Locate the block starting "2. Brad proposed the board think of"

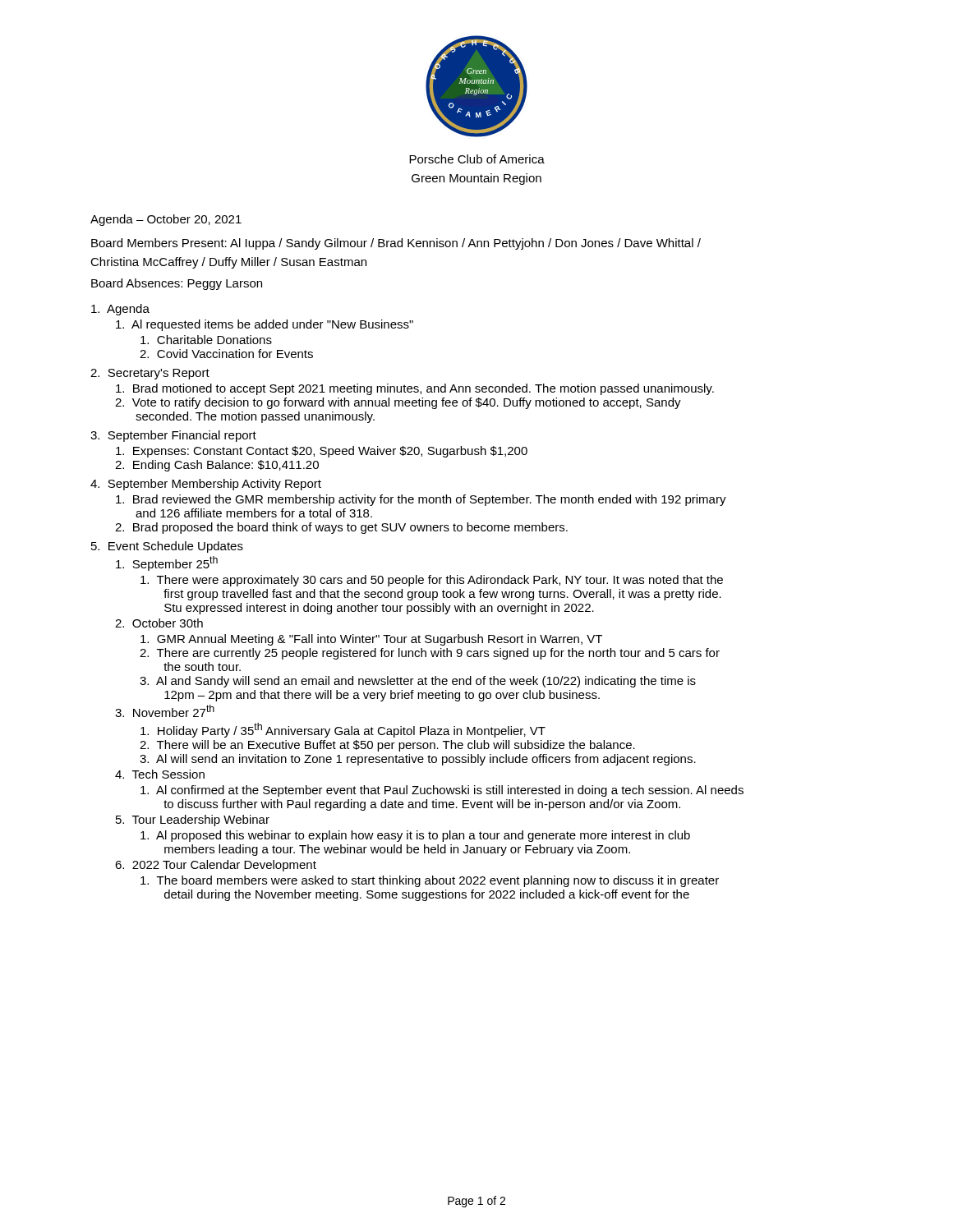[x=342, y=527]
